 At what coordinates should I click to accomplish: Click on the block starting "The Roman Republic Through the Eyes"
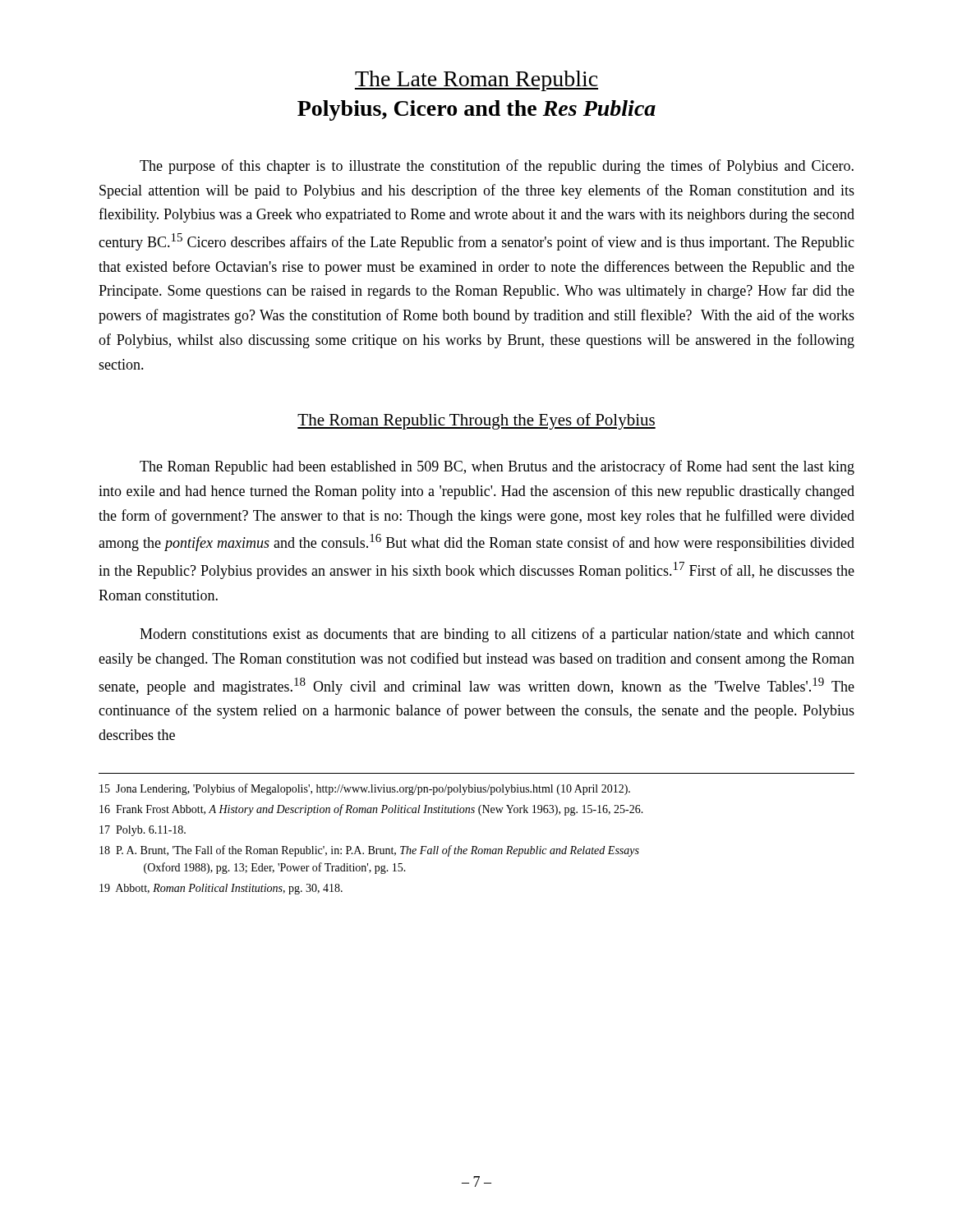pos(476,420)
